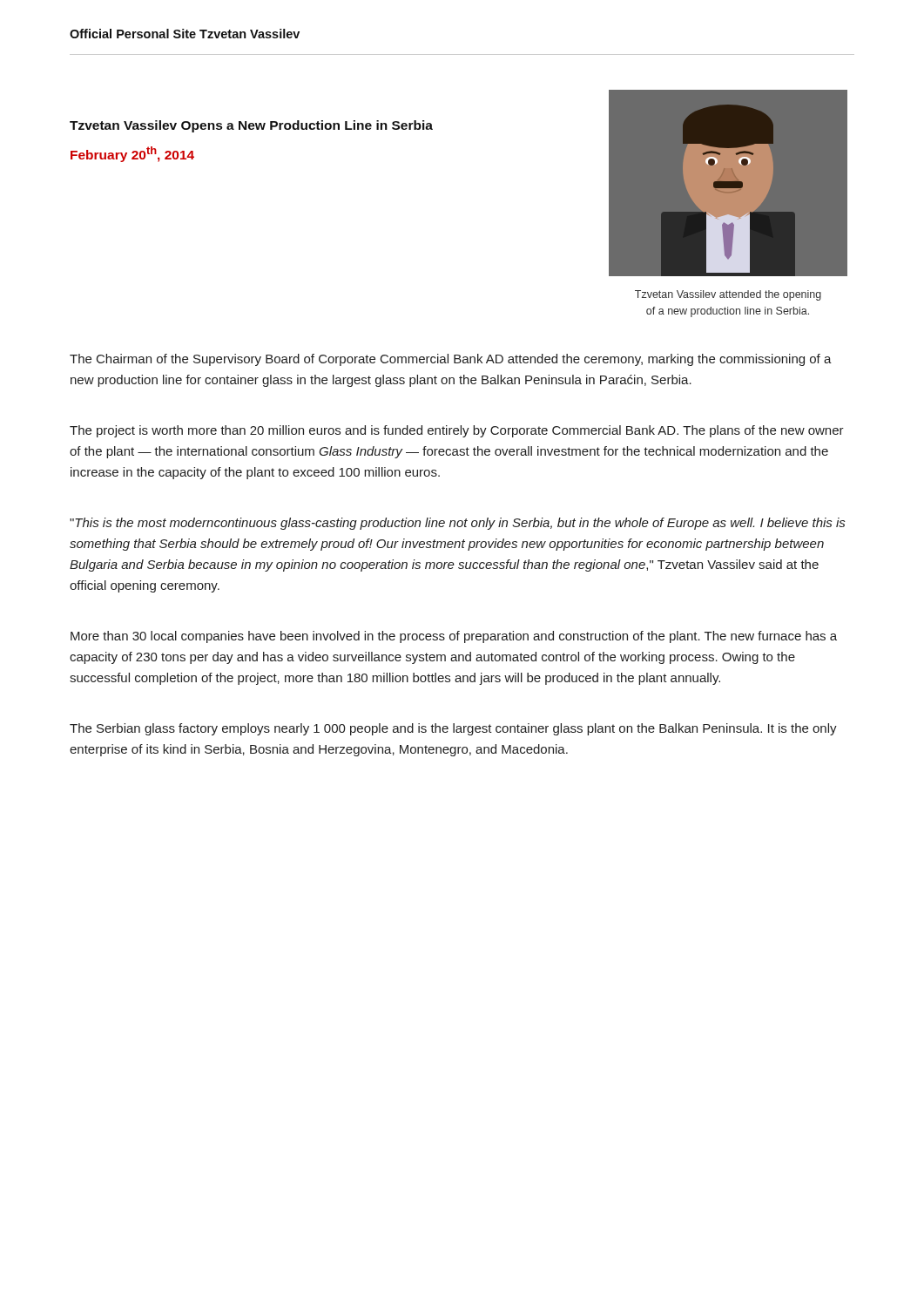Click where it says "February 20th, 2014"
This screenshot has height=1307, width=924.
[132, 153]
